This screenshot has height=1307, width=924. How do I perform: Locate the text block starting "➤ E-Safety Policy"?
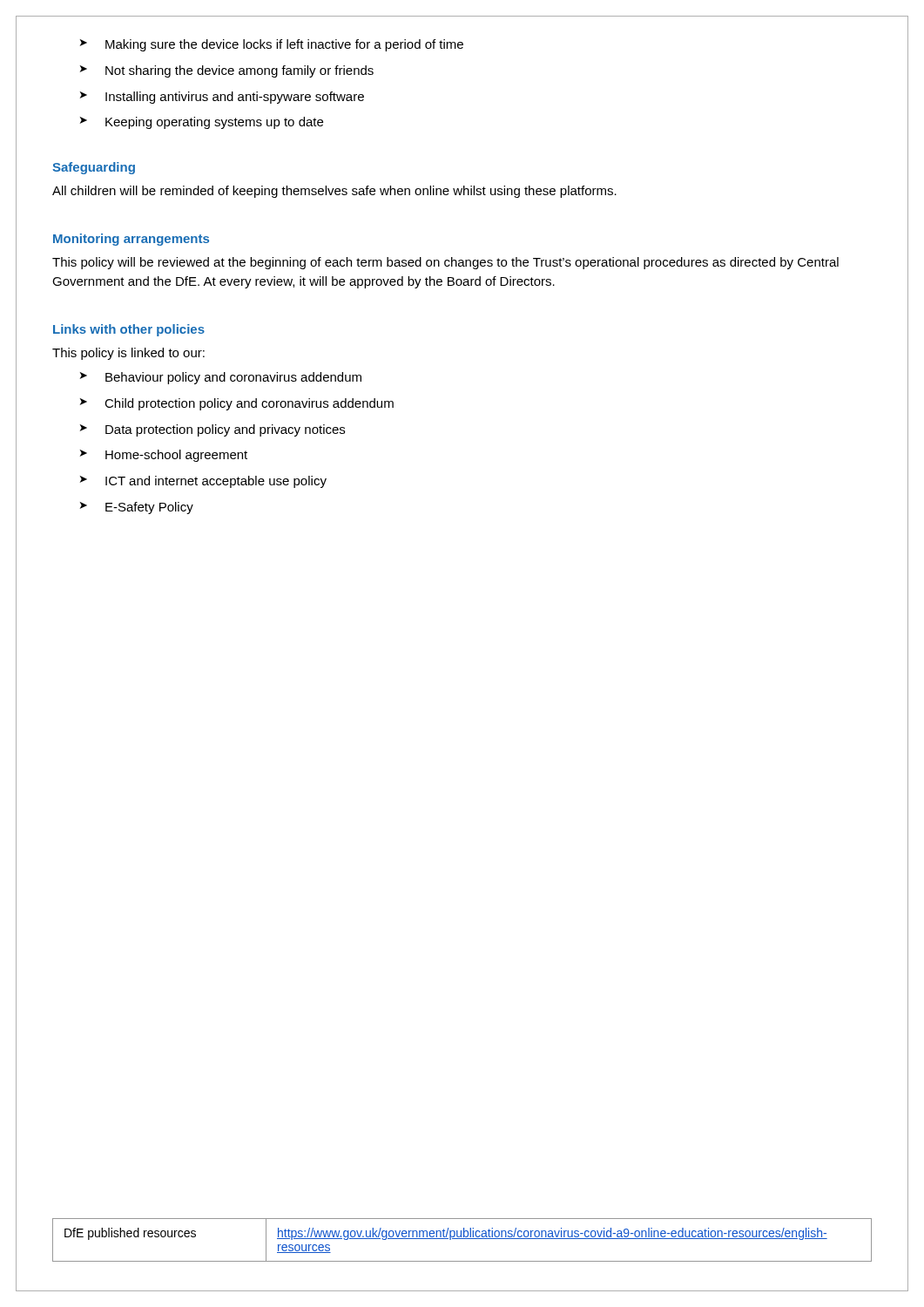tap(136, 507)
